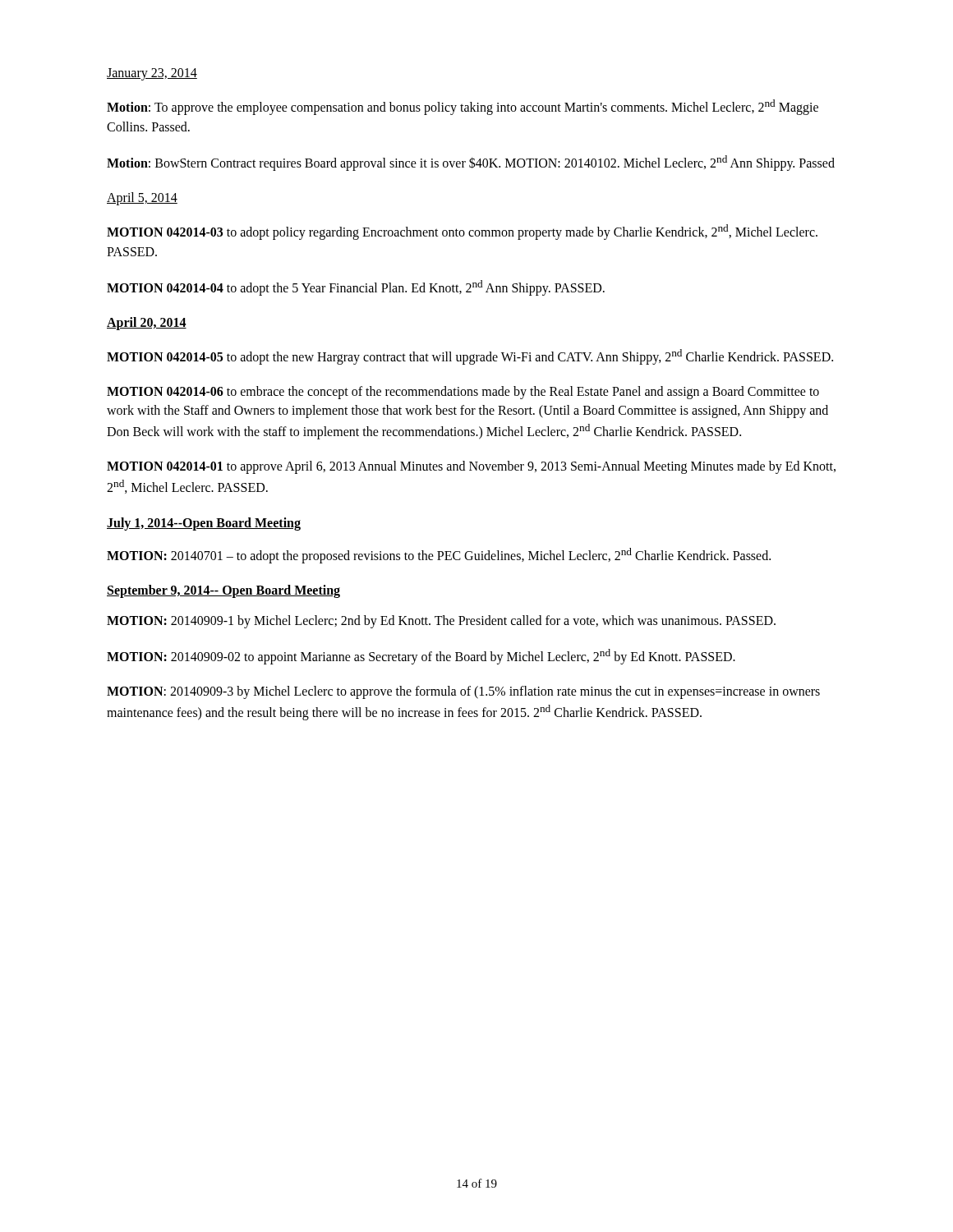Viewport: 953px width, 1232px height.
Task: Click on the section header containing "April 20, 2014"
Action: tap(146, 323)
